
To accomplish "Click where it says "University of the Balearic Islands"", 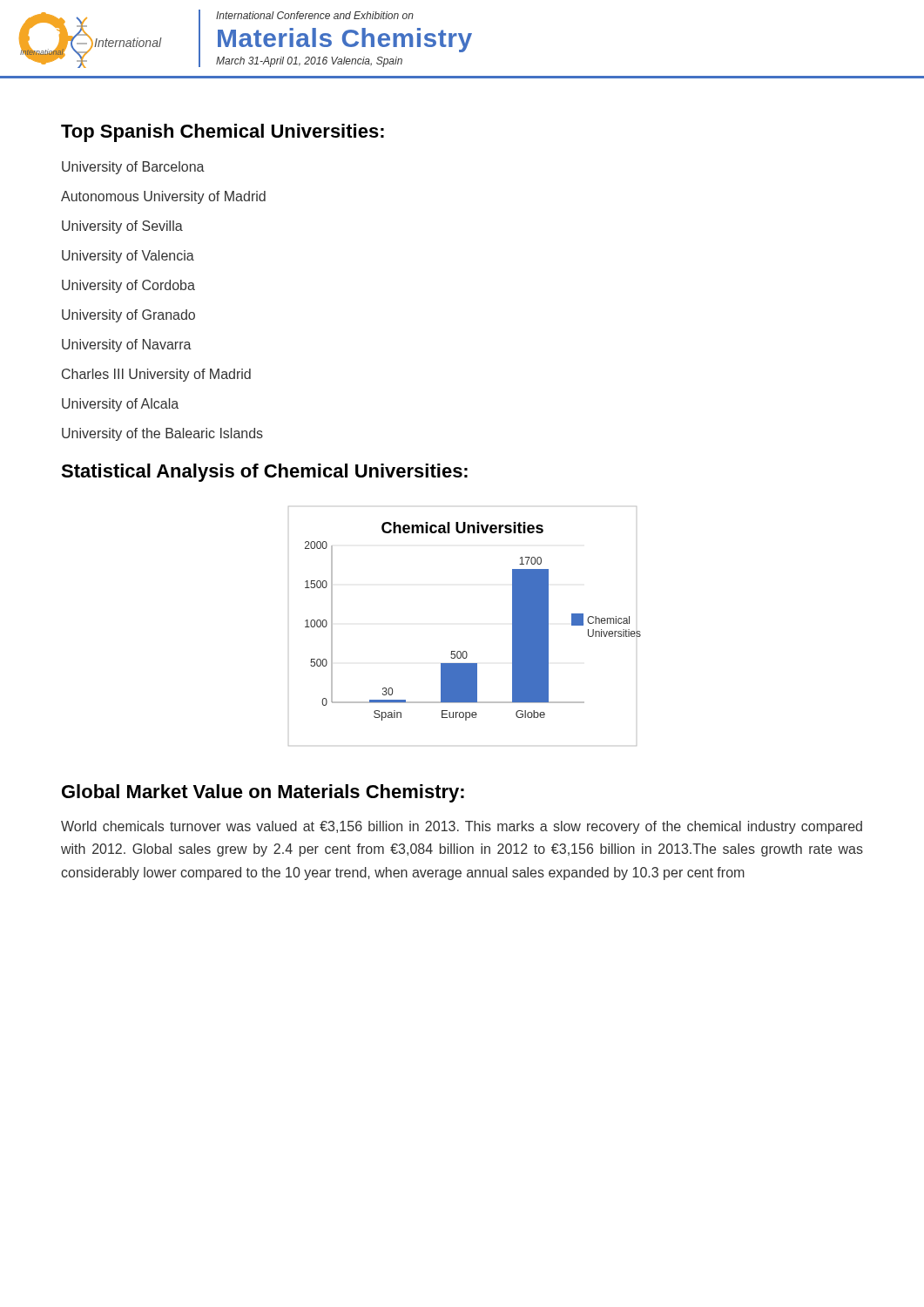I will [162, 433].
